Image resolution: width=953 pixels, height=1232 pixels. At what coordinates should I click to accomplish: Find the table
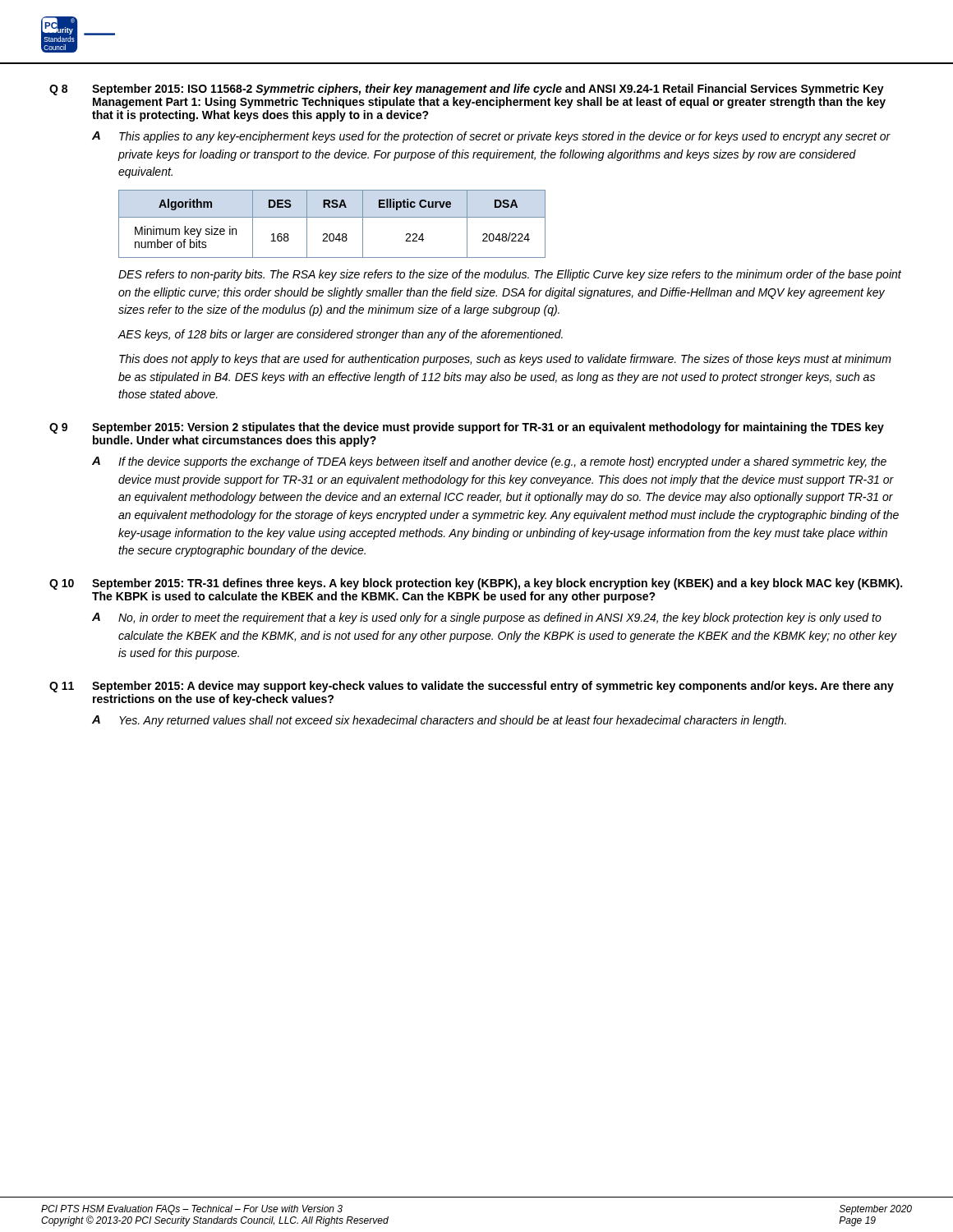tap(511, 224)
